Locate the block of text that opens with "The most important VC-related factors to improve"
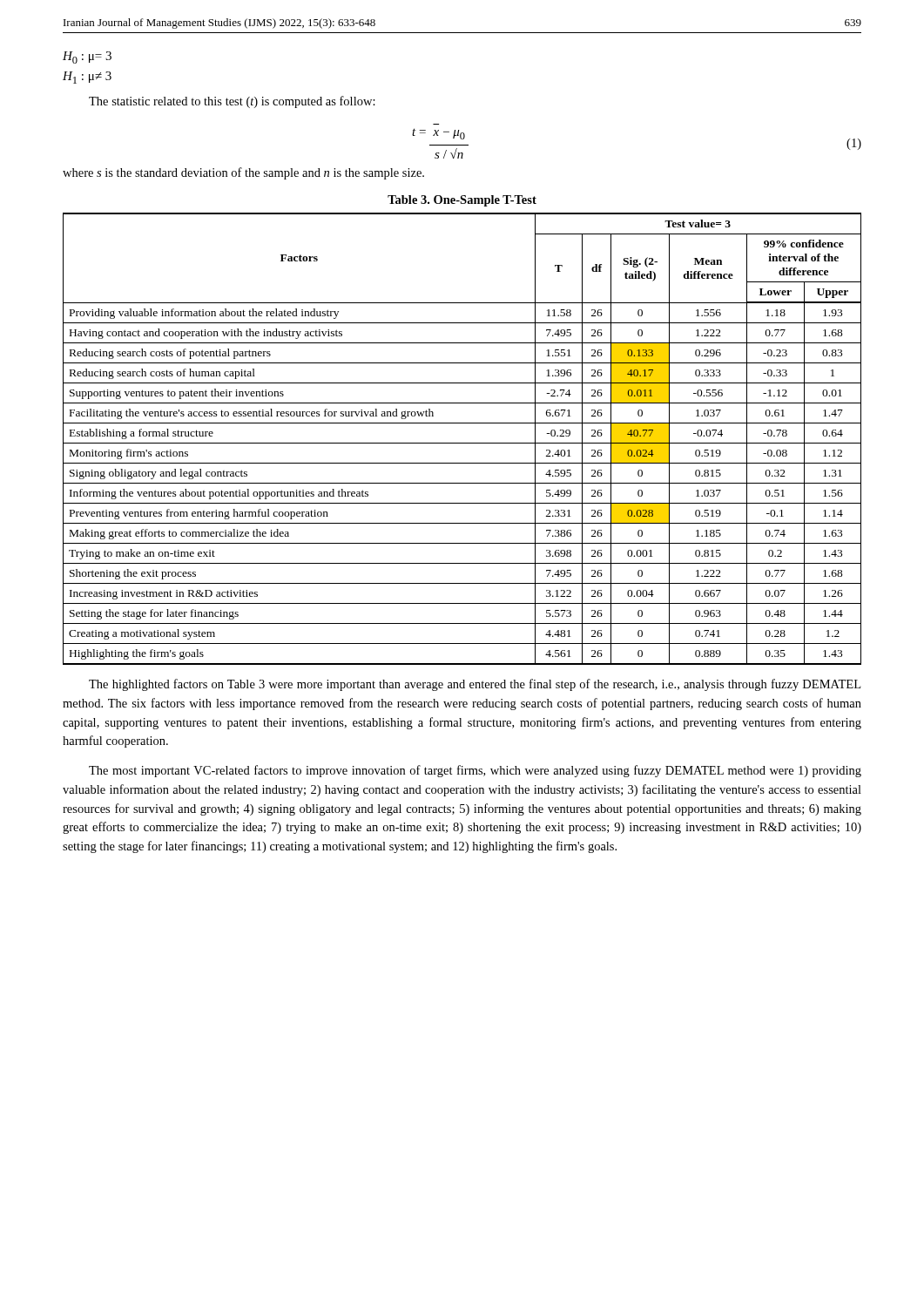This screenshot has height=1307, width=924. pos(462,808)
